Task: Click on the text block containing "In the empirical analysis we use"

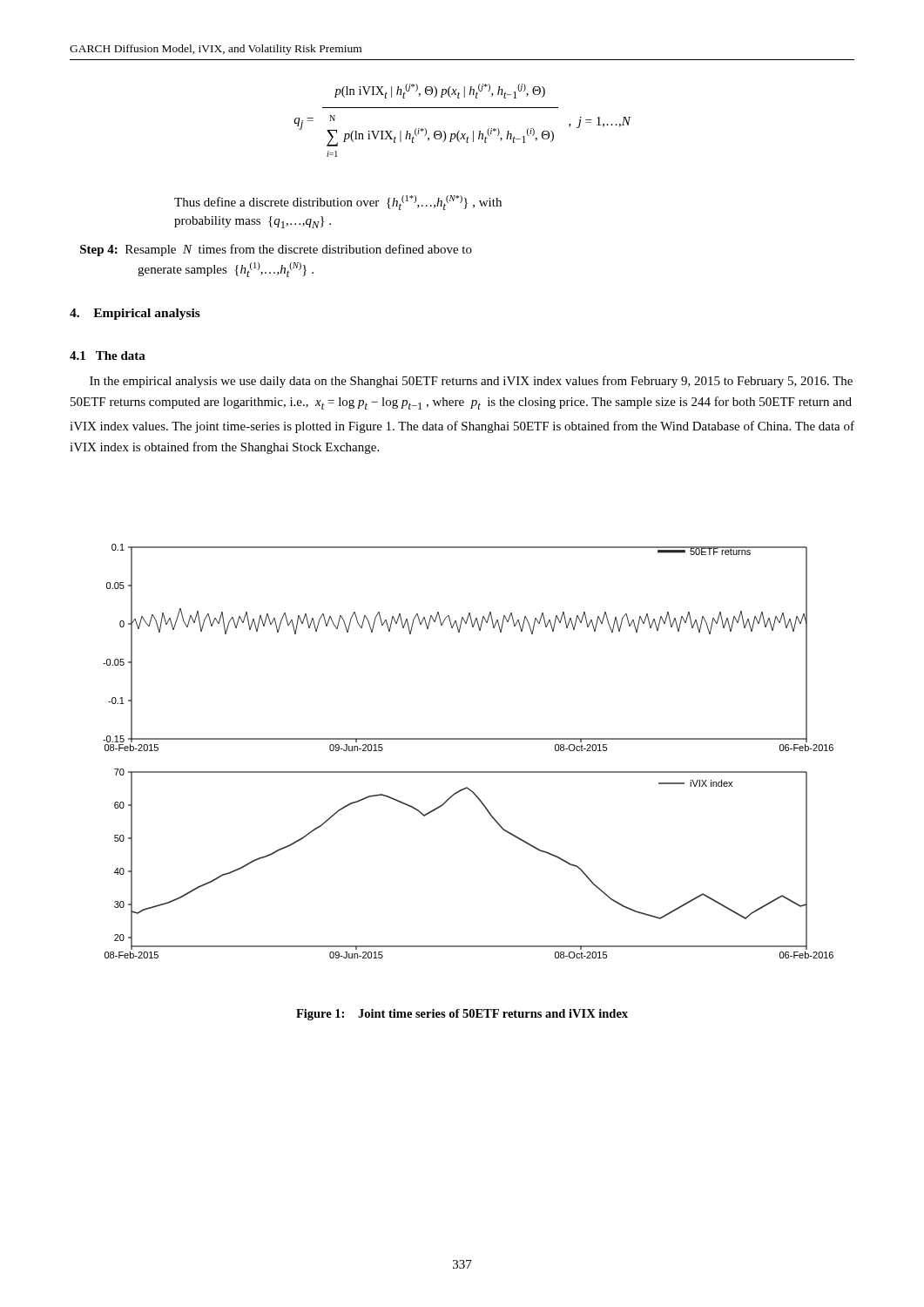Action: tap(462, 414)
